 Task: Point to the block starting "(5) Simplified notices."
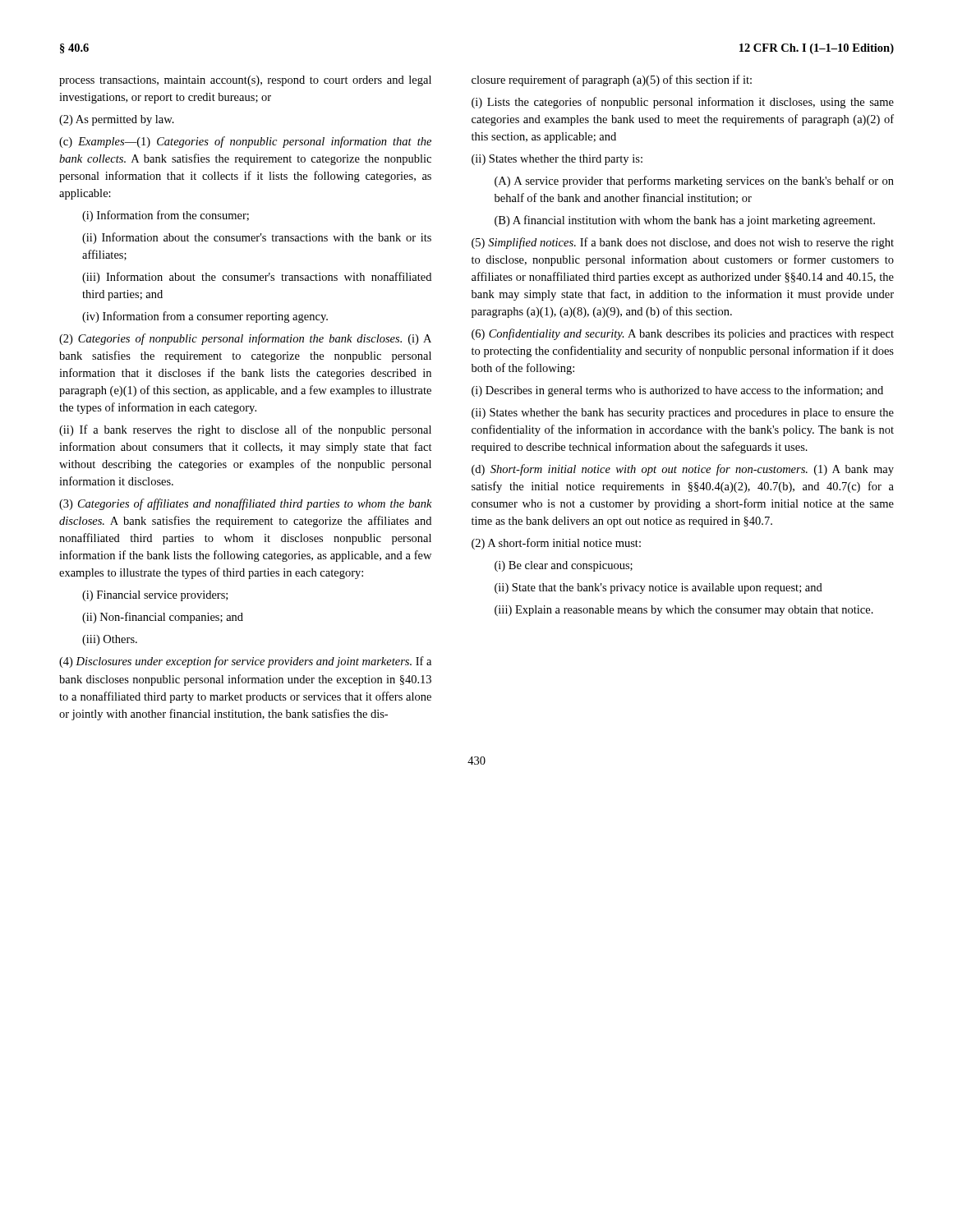coord(682,393)
